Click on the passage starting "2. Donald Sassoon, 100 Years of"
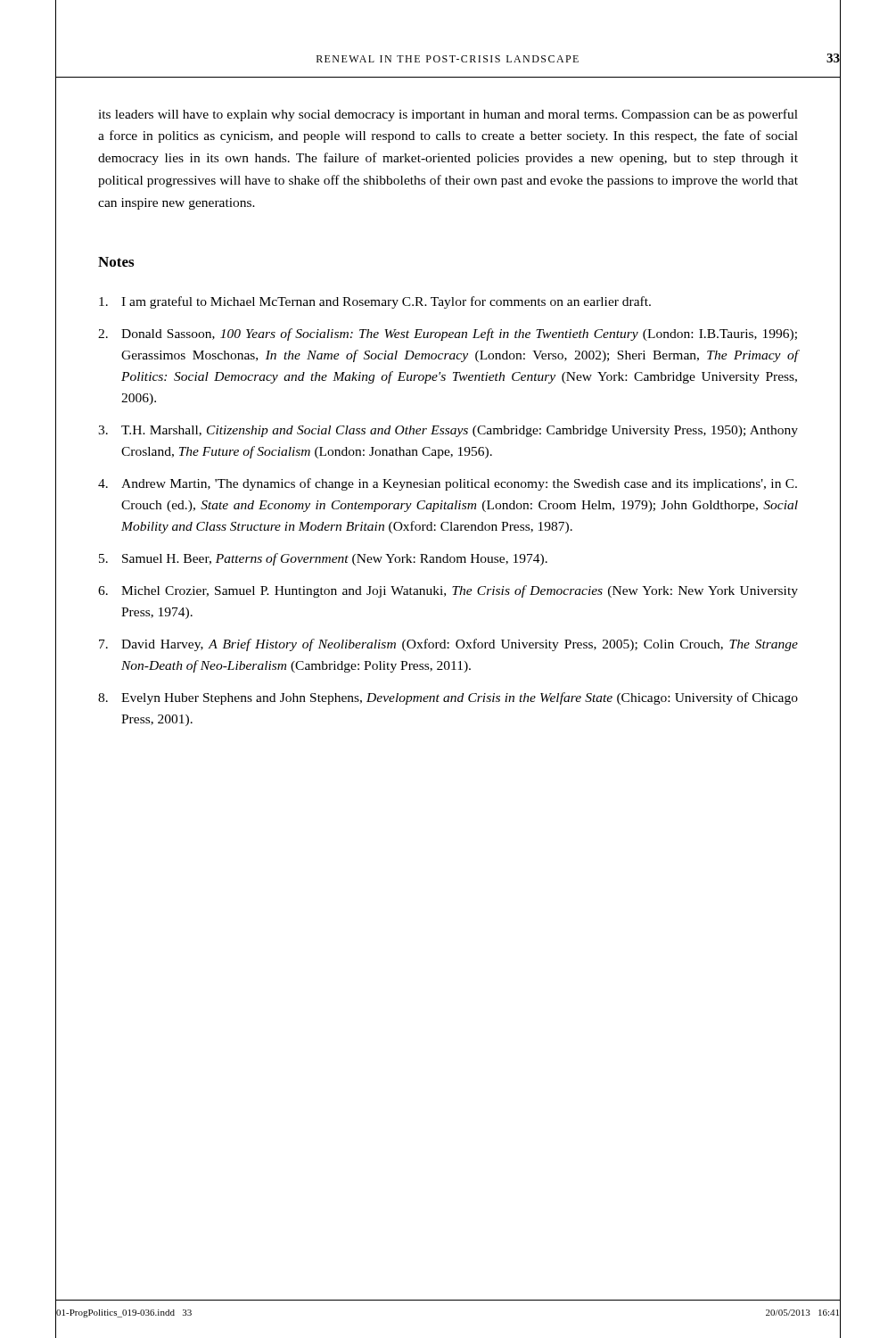Image resolution: width=896 pixels, height=1338 pixels. pos(448,366)
